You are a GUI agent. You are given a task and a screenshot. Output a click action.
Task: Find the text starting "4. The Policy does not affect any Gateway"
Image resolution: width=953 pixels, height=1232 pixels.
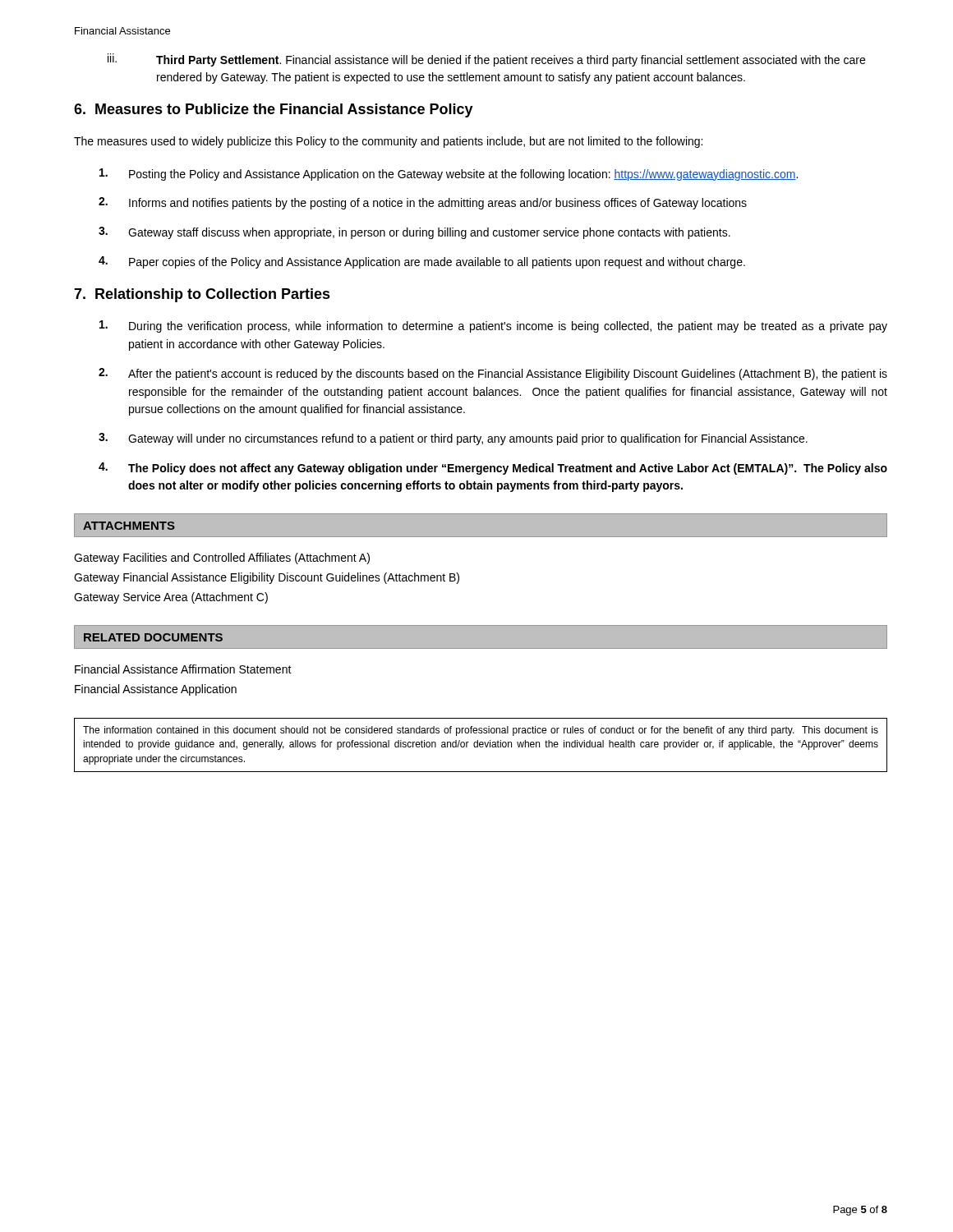(493, 477)
